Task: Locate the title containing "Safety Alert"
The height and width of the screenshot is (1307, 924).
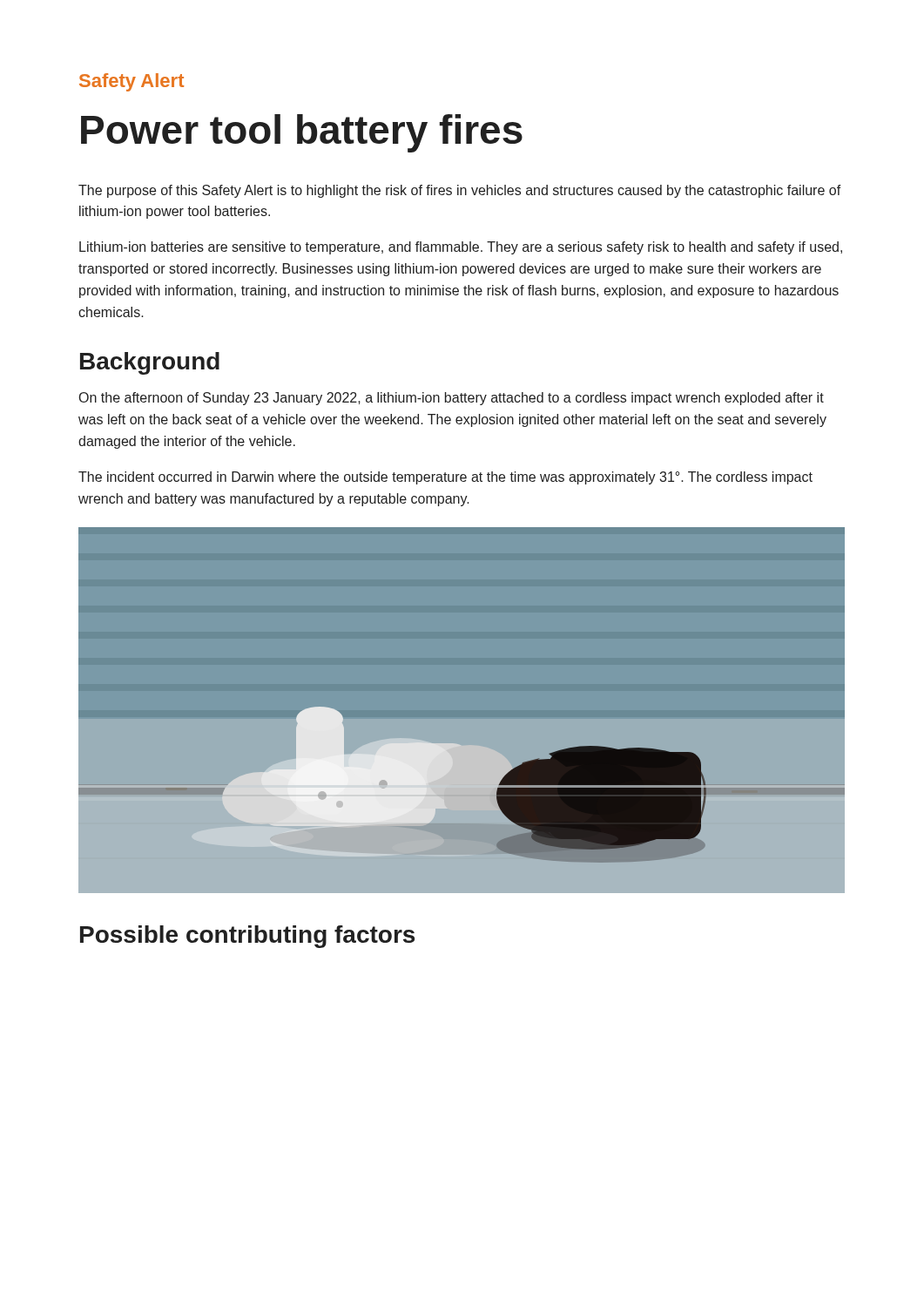Action: point(131,81)
